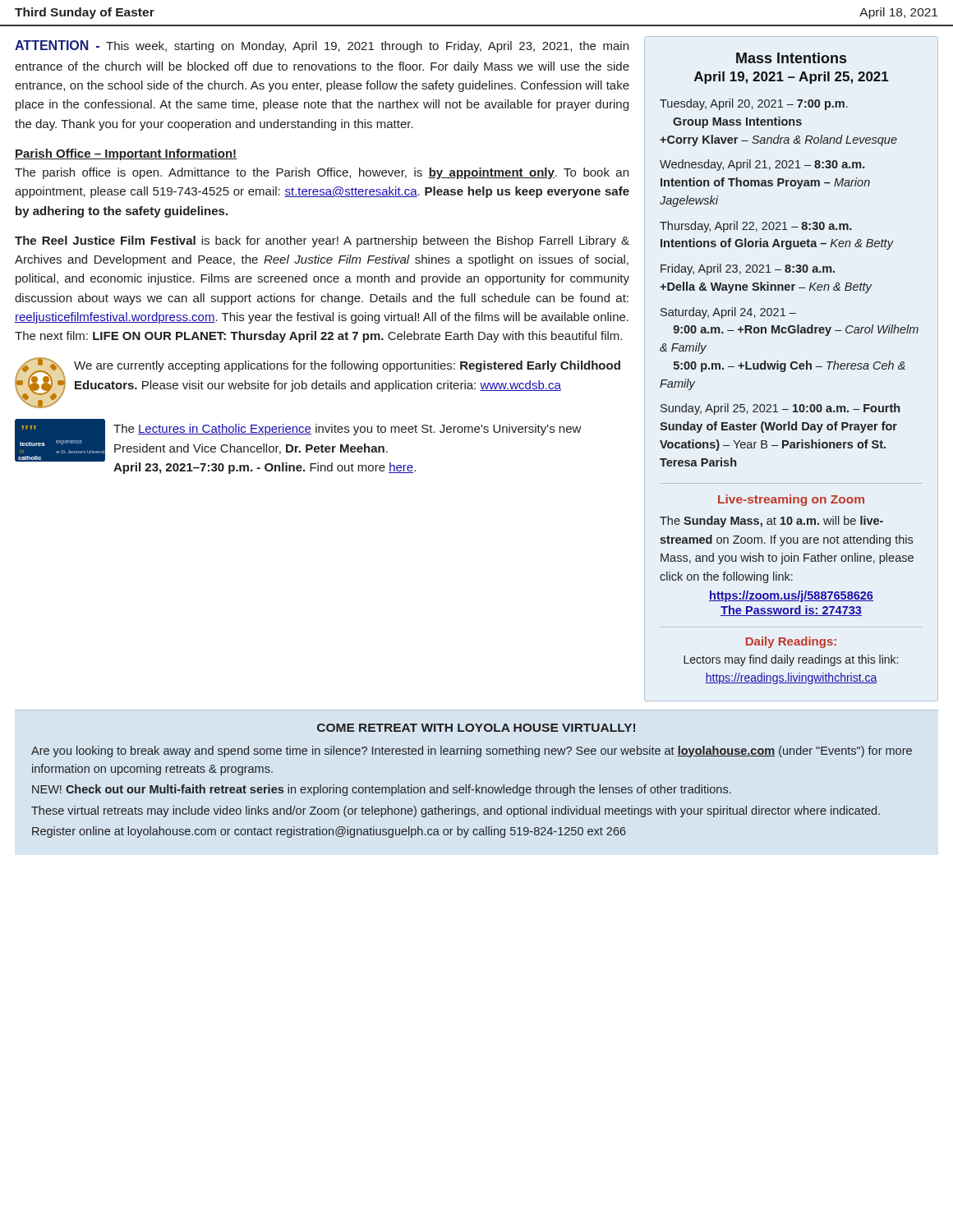Locate the block starting "Are you looking to break away and"
This screenshot has height=1232, width=953.
pos(472,760)
